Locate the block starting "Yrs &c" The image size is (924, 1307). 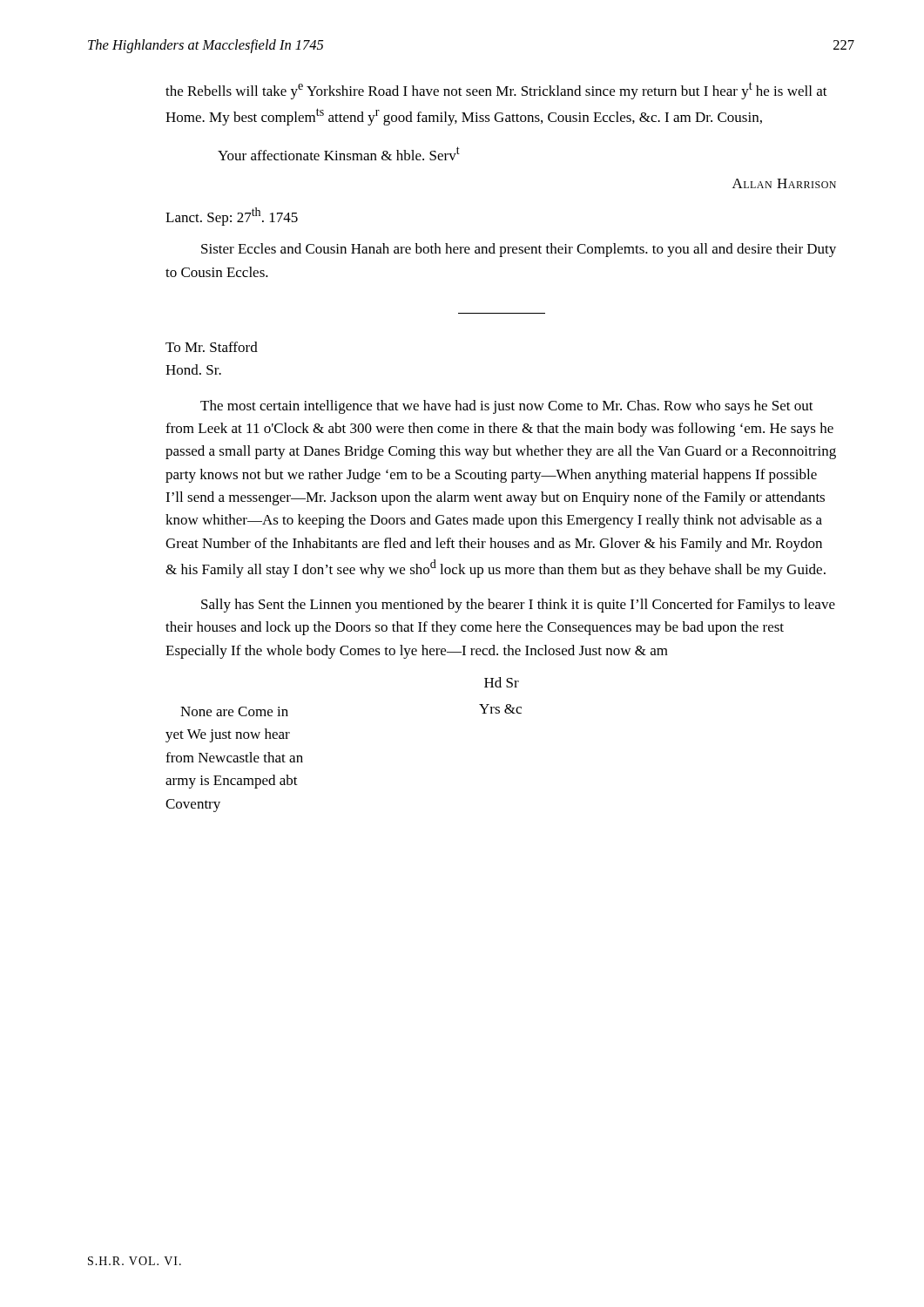coord(501,709)
